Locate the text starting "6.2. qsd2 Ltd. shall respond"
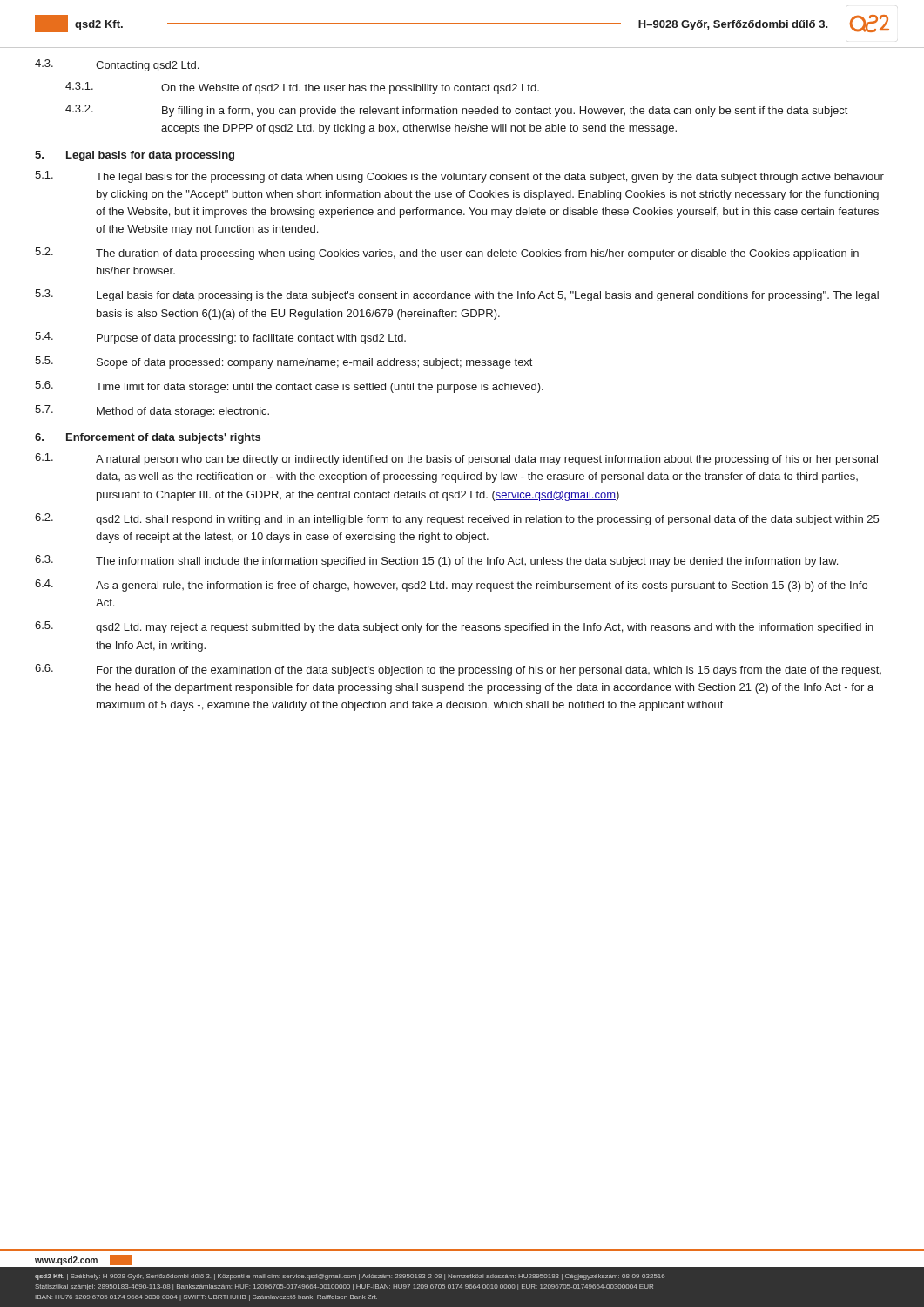Screen dimensions: 1307x924 (462, 528)
